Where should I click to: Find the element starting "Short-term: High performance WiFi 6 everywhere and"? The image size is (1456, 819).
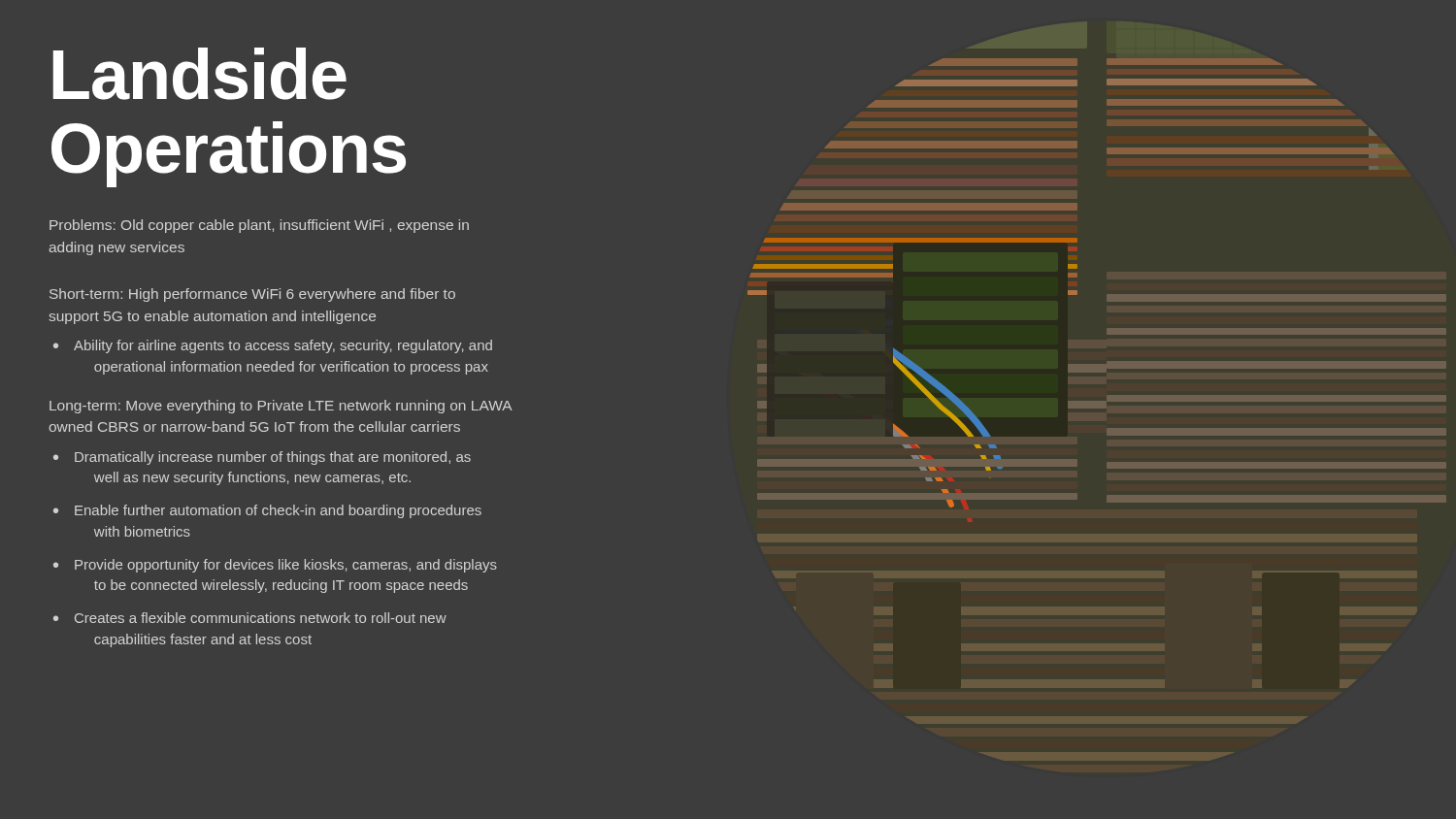click(252, 305)
